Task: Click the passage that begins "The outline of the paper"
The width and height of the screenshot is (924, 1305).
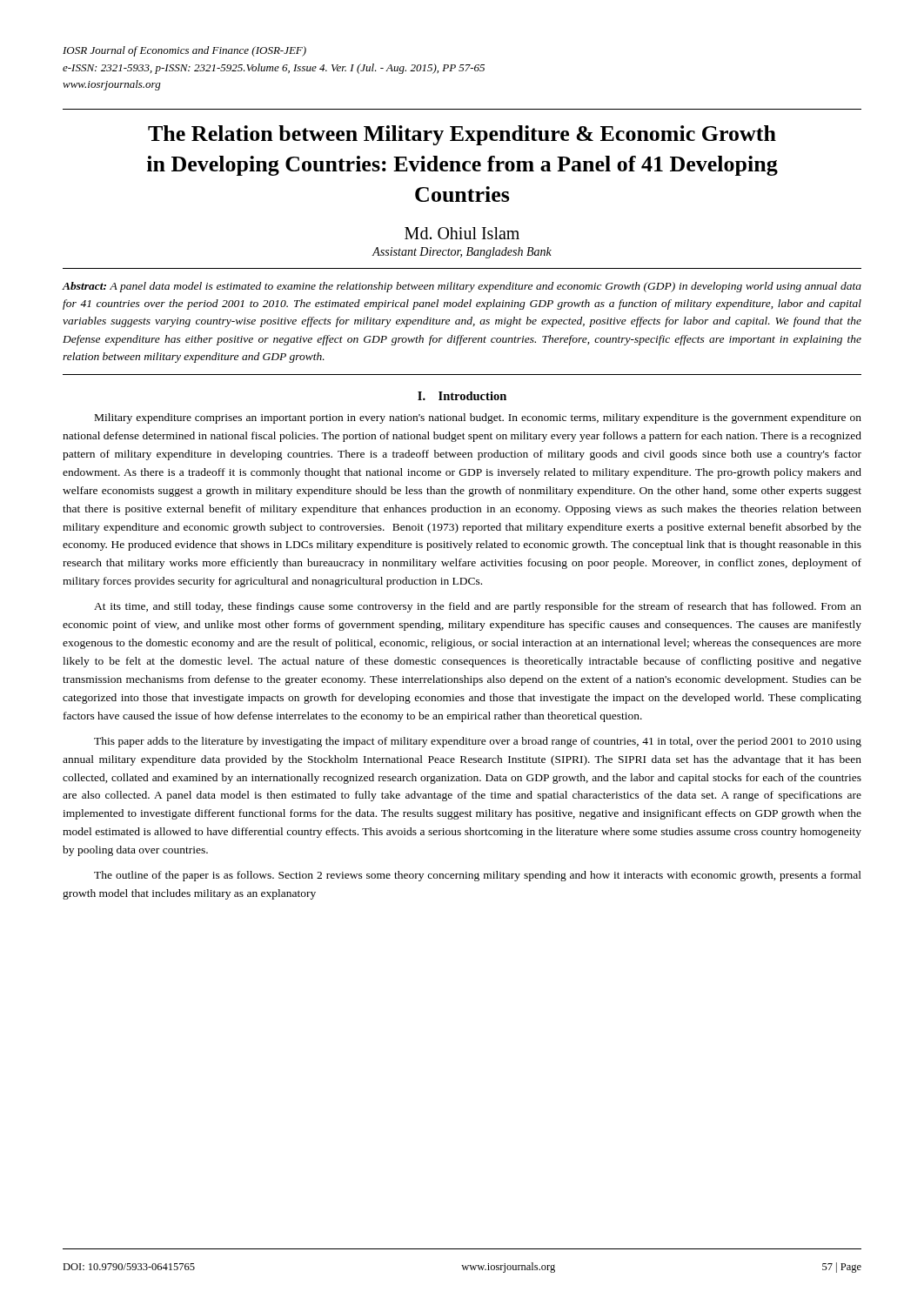Action: pos(462,885)
